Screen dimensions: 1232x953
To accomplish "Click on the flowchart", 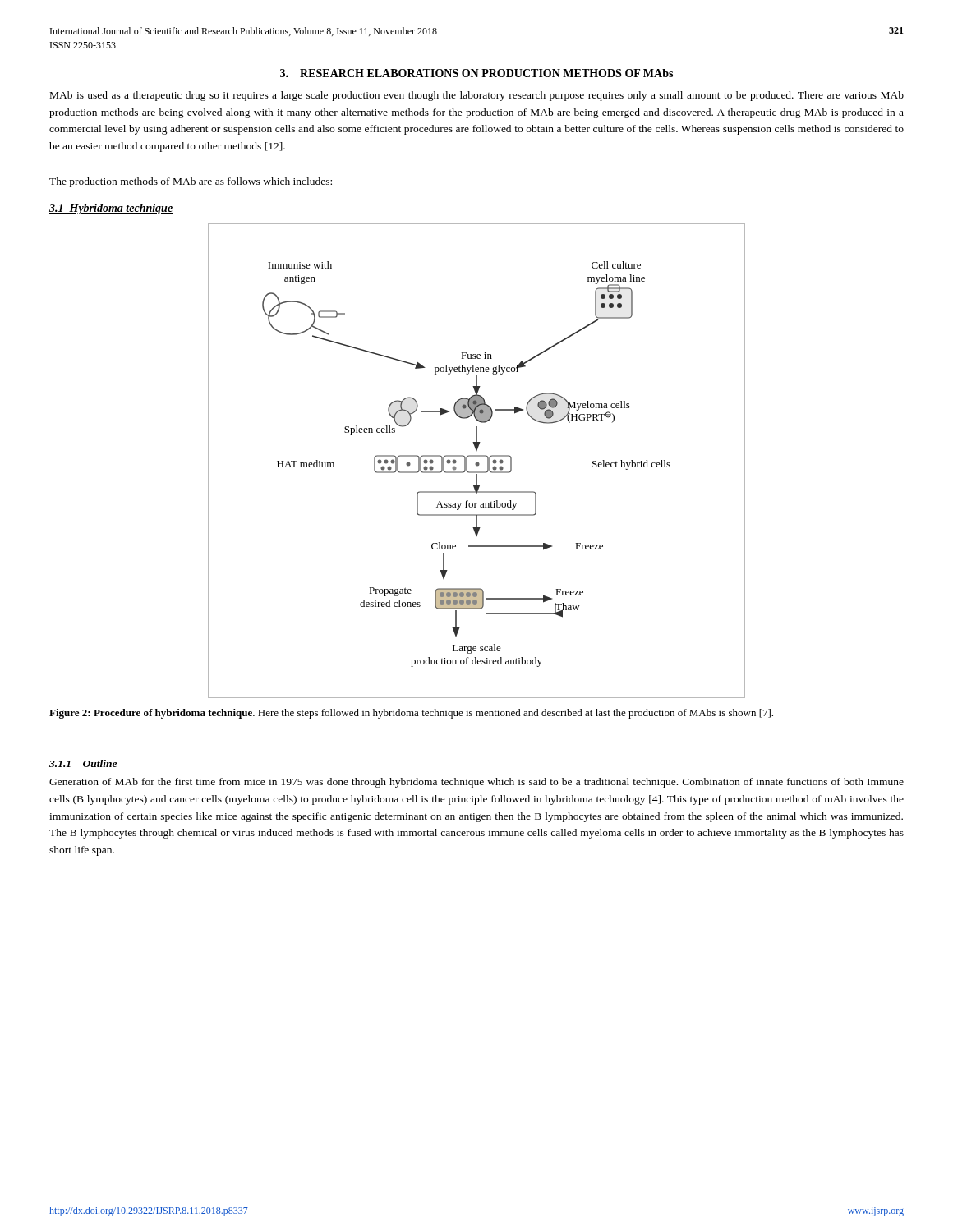I will coord(476,461).
